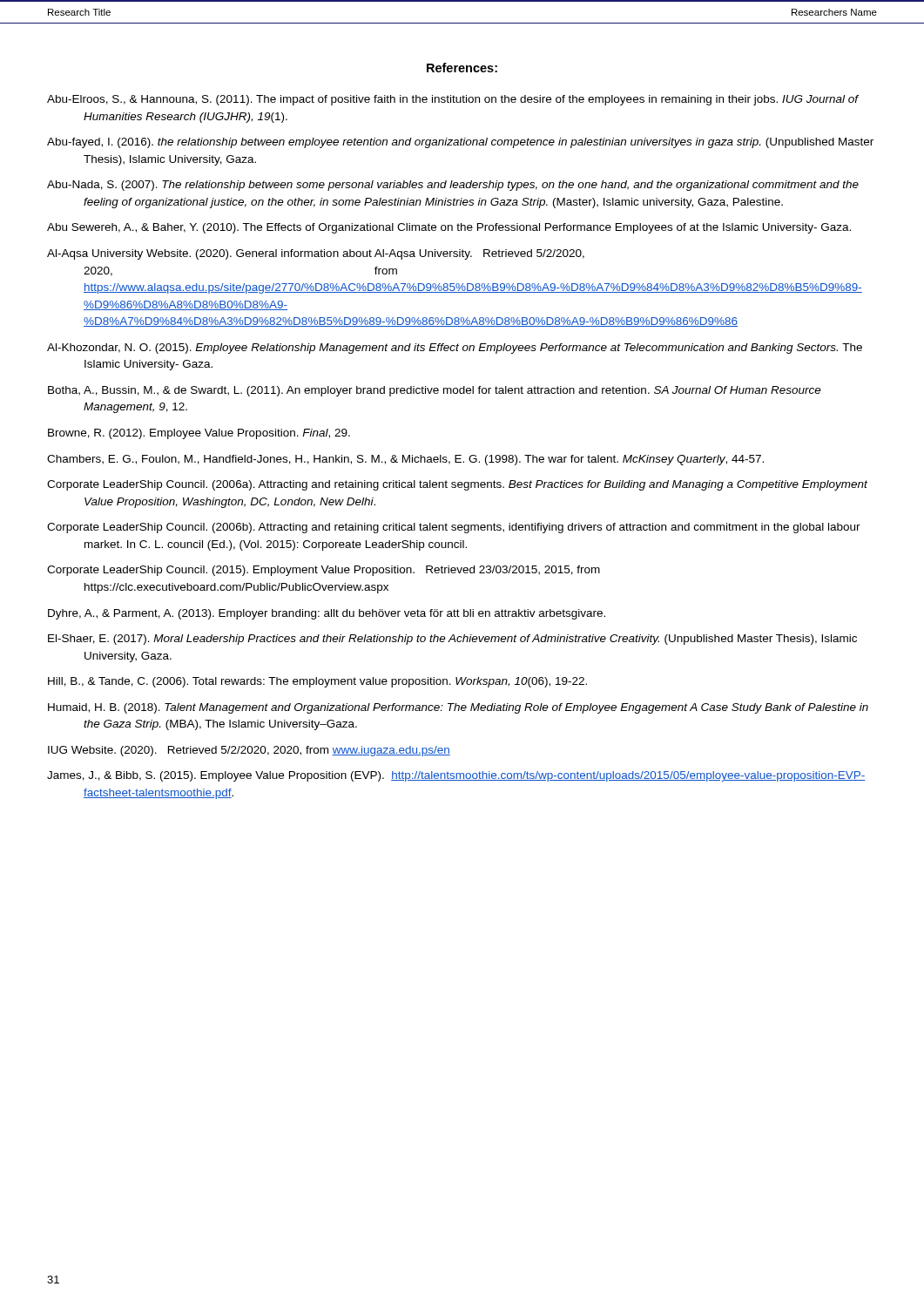This screenshot has width=924, height=1307.
Task: Where is the passage that starts "Abu Sewereh, A., & Baher,"?
Action: [x=449, y=227]
